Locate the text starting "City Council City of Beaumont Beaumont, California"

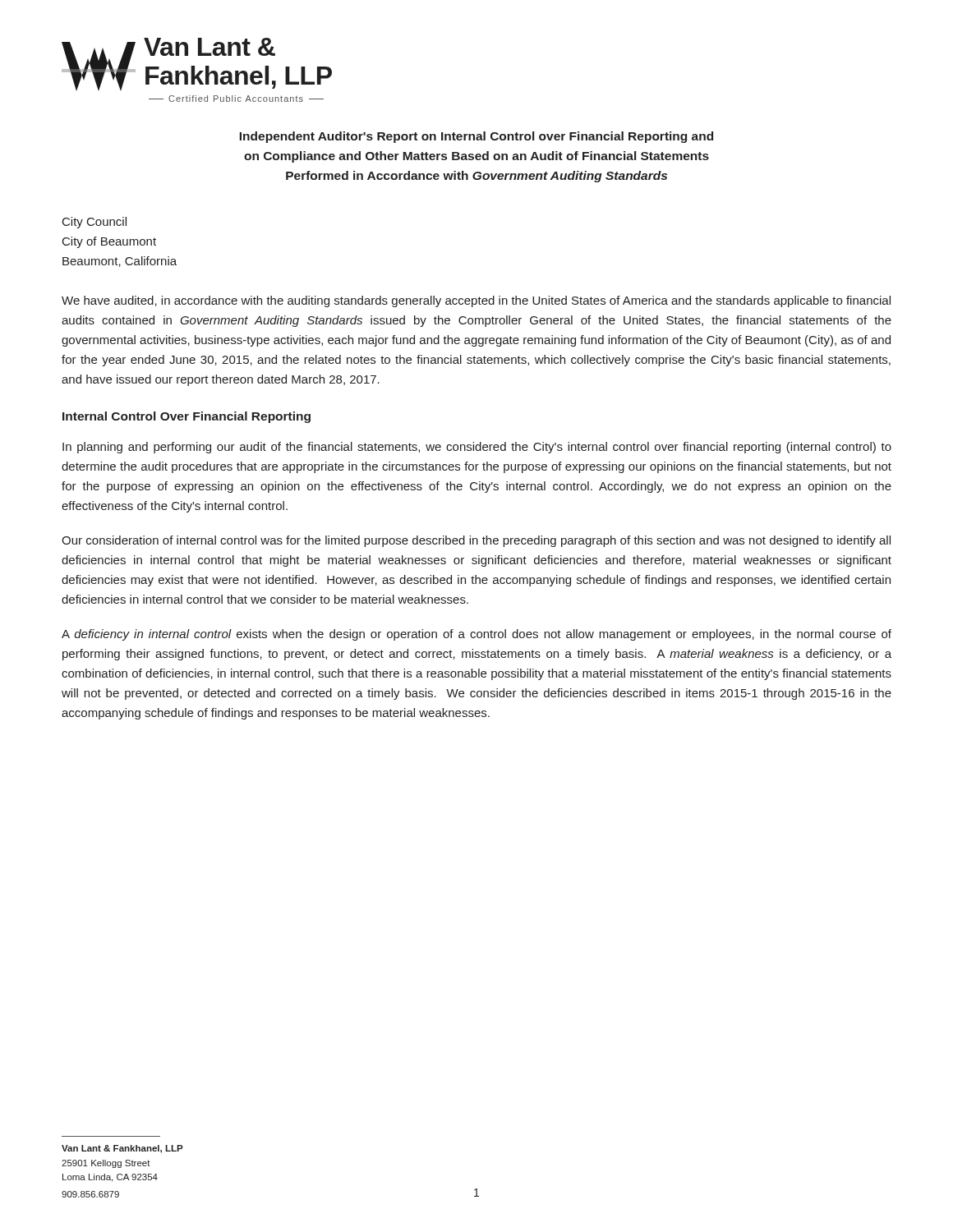(94, 223)
